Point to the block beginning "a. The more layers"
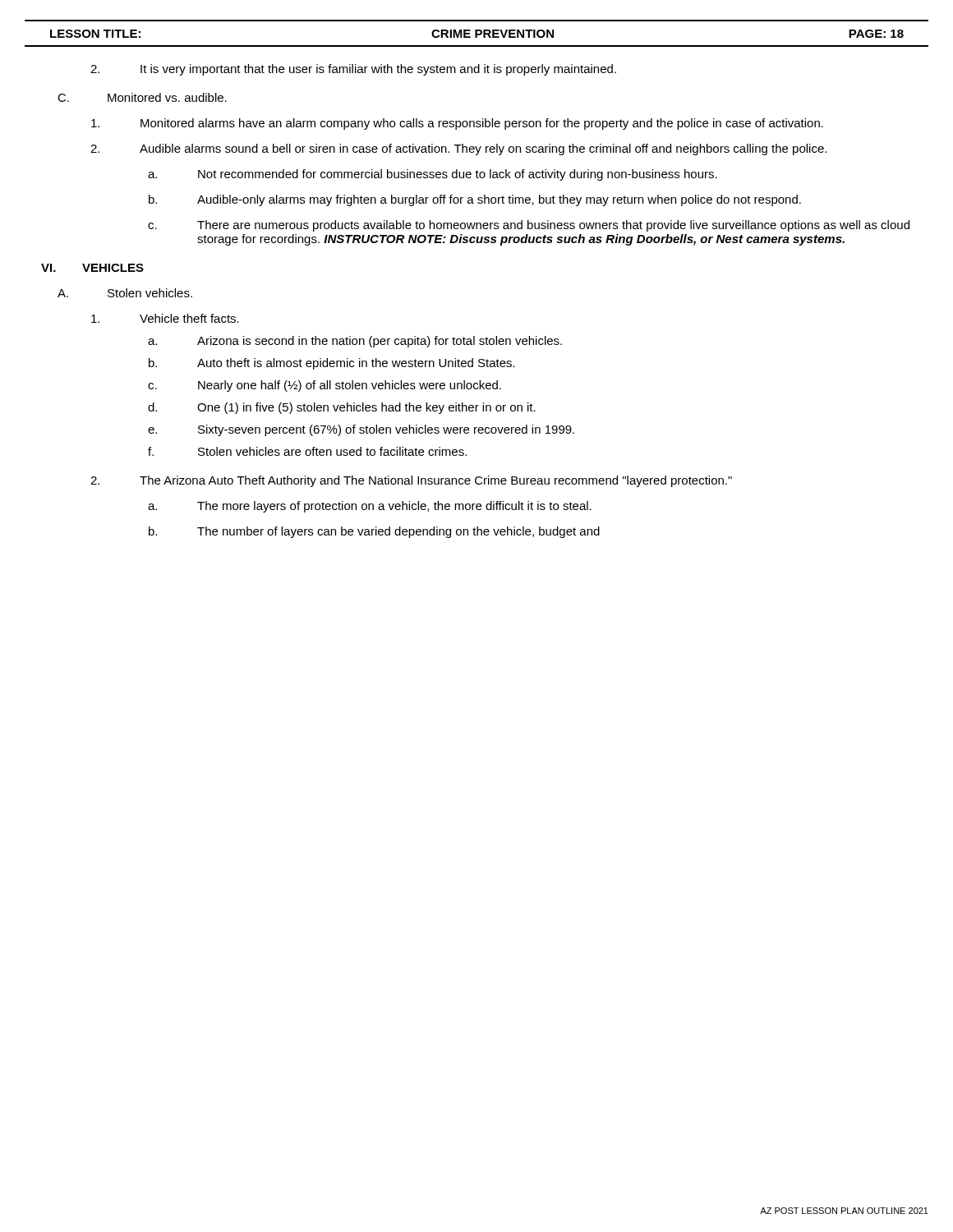953x1232 pixels. pyautogui.click(x=476, y=506)
